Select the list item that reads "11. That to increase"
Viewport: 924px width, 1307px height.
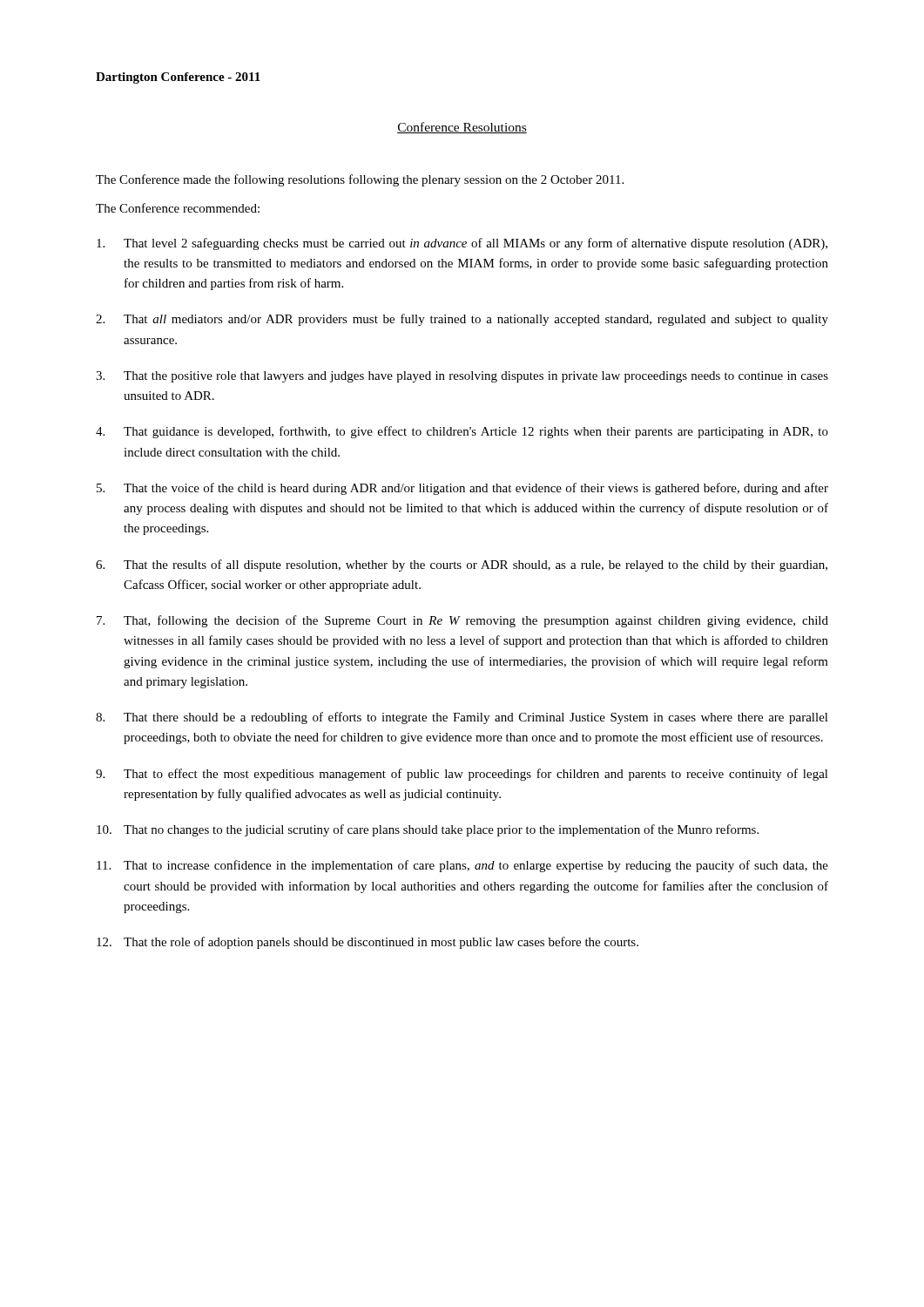click(x=462, y=886)
